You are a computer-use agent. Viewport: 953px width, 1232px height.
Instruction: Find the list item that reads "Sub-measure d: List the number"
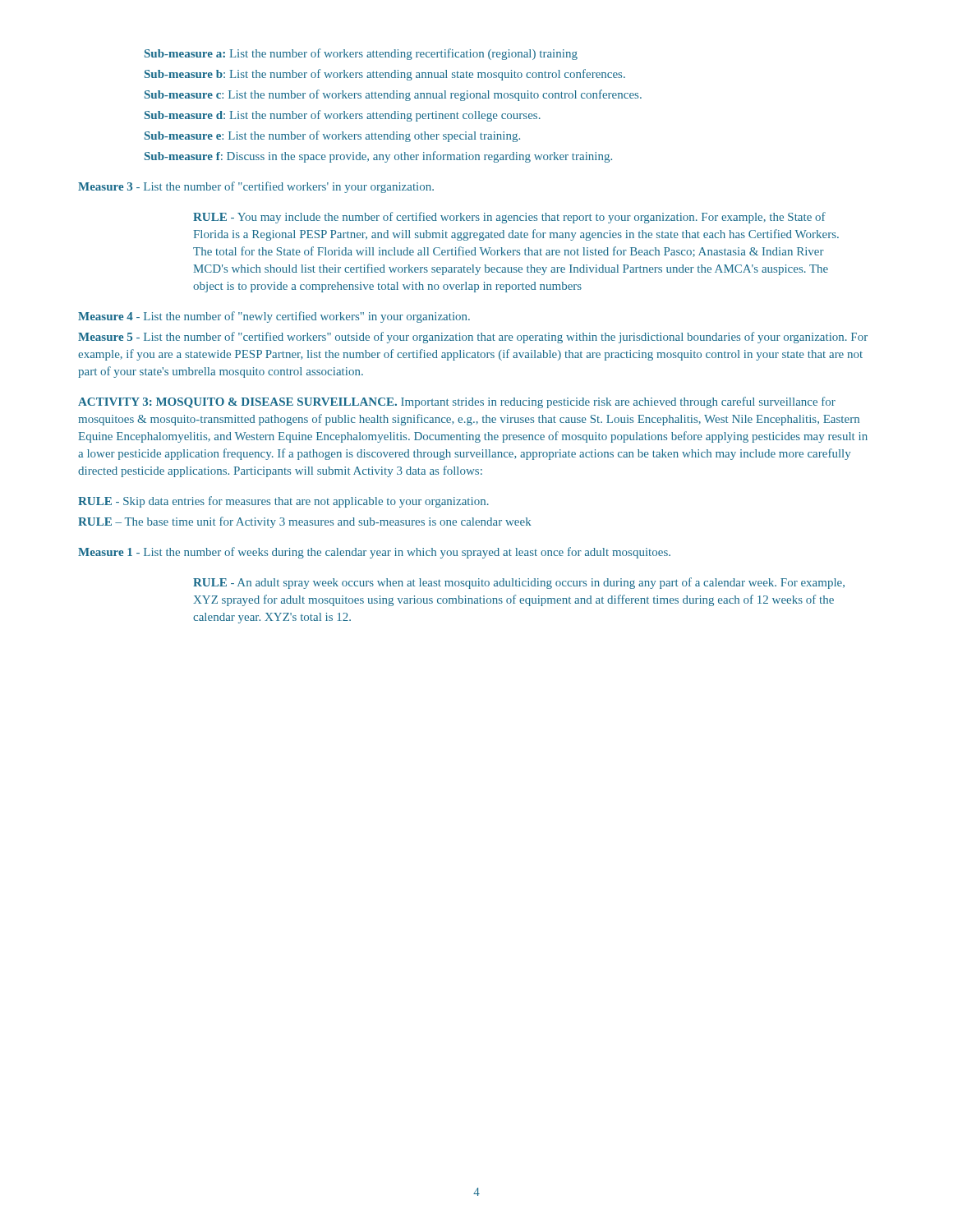click(501, 115)
